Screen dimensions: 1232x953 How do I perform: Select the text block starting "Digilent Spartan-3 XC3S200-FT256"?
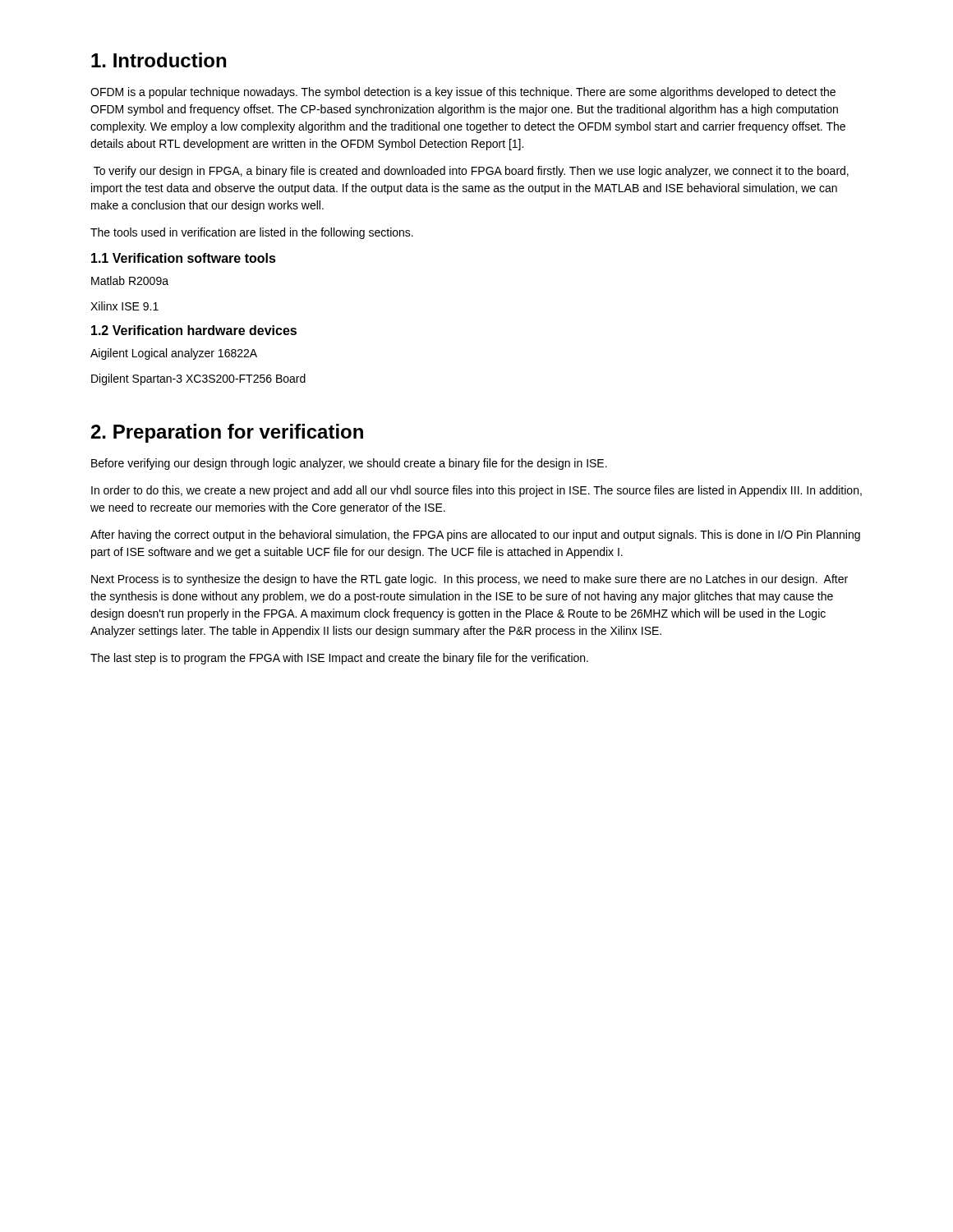pos(198,379)
